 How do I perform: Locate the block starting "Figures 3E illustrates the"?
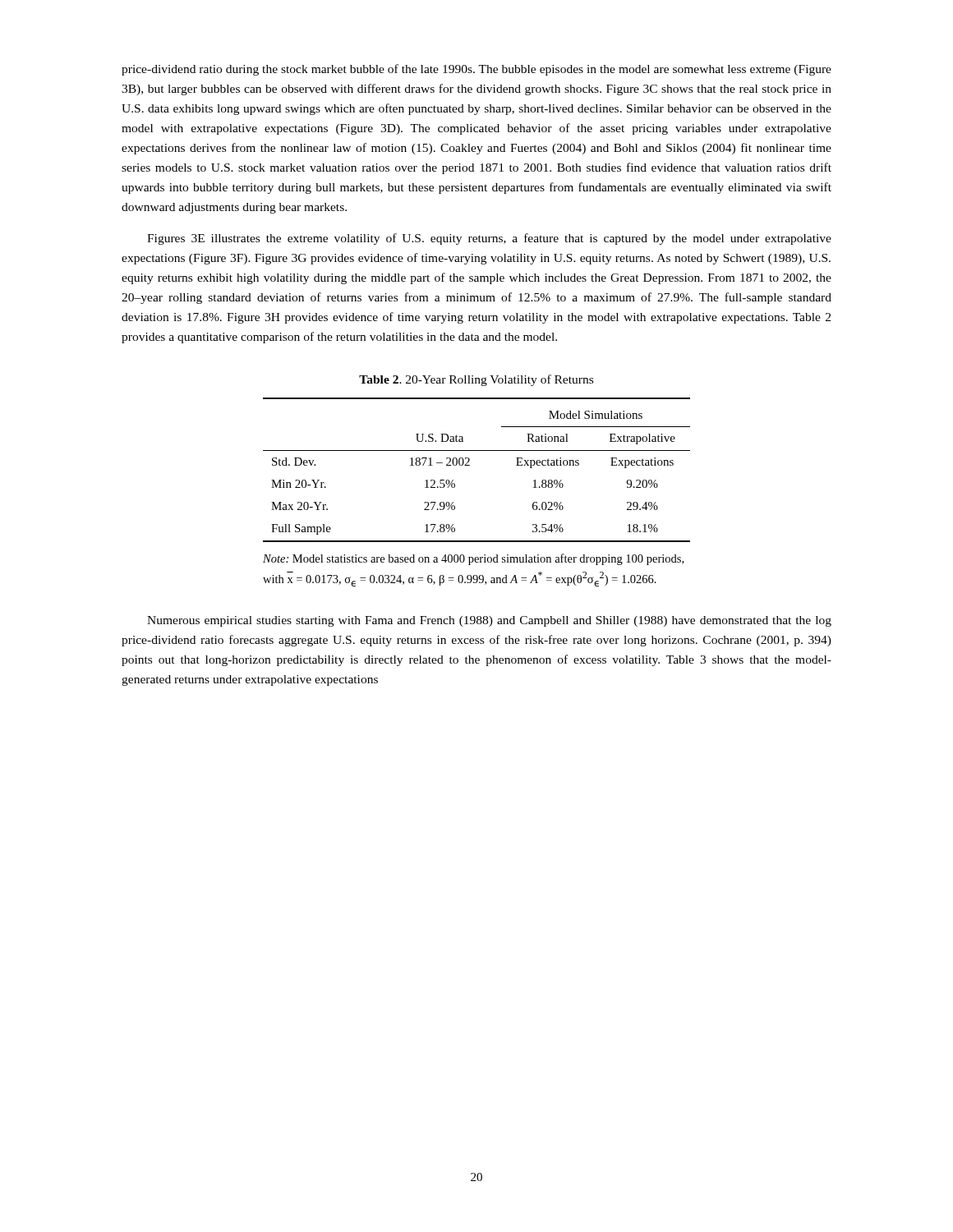click(x=476, y=287)
